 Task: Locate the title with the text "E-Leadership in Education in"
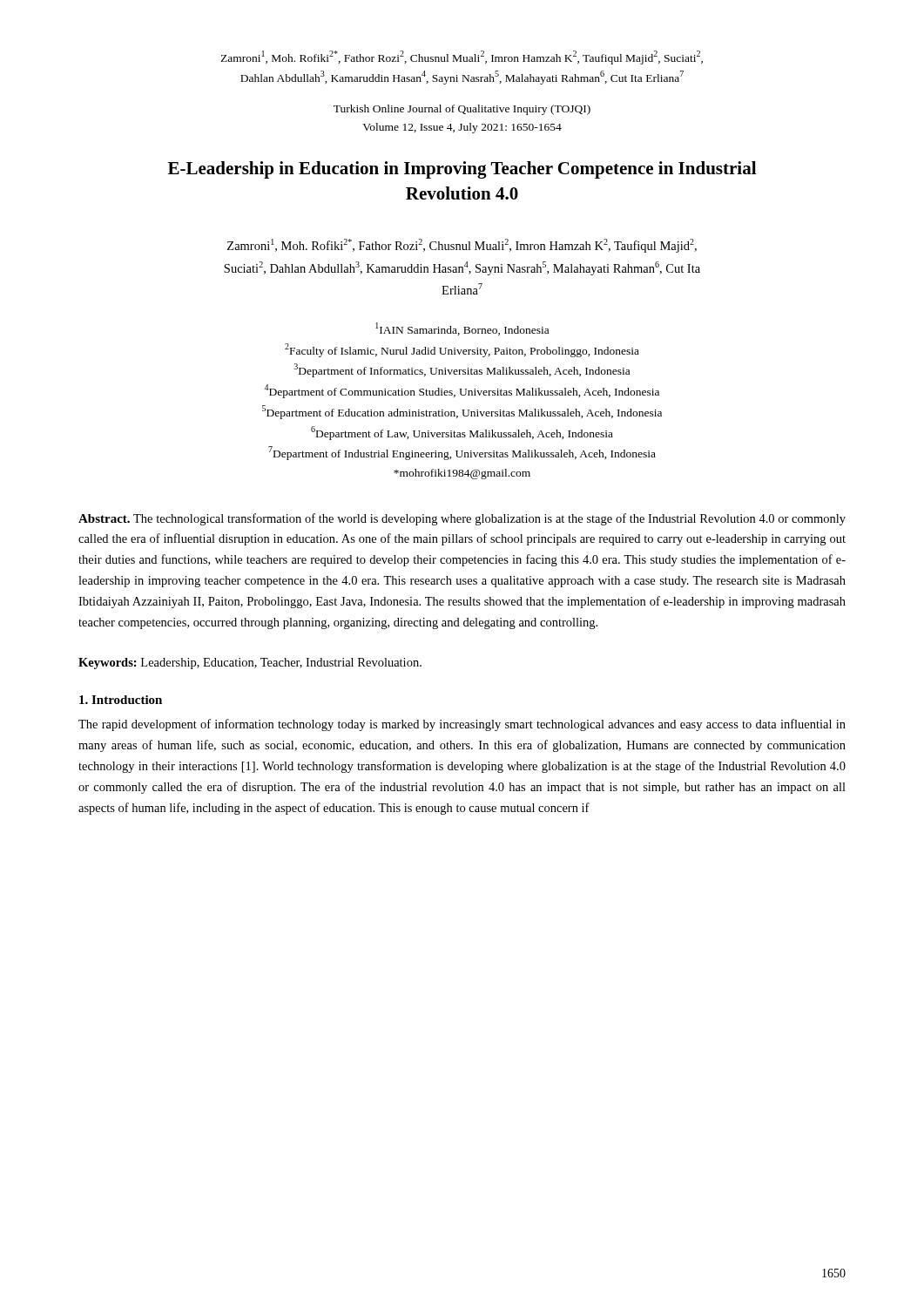coord(462,181)
